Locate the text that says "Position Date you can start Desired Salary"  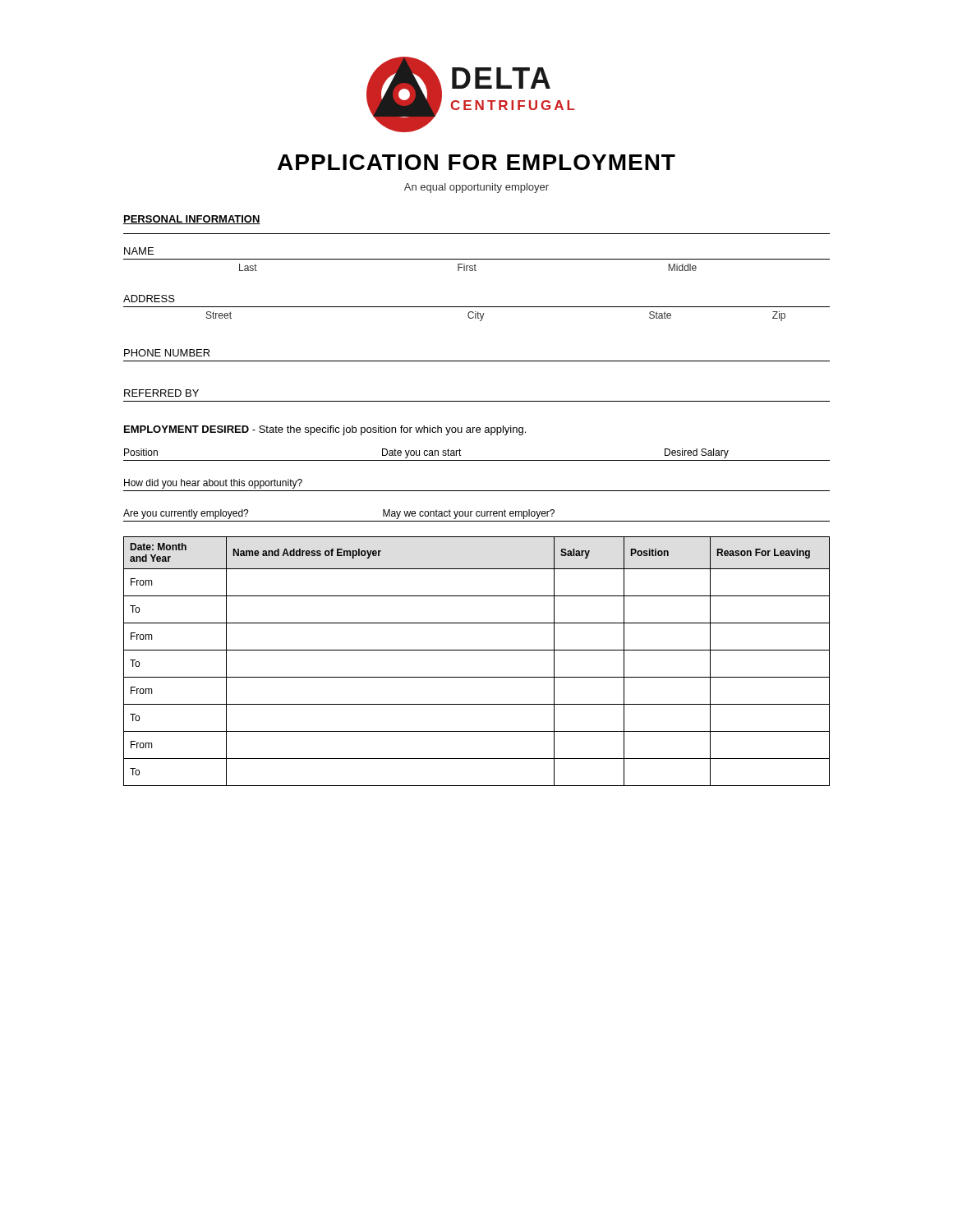[x=476, y=451]
